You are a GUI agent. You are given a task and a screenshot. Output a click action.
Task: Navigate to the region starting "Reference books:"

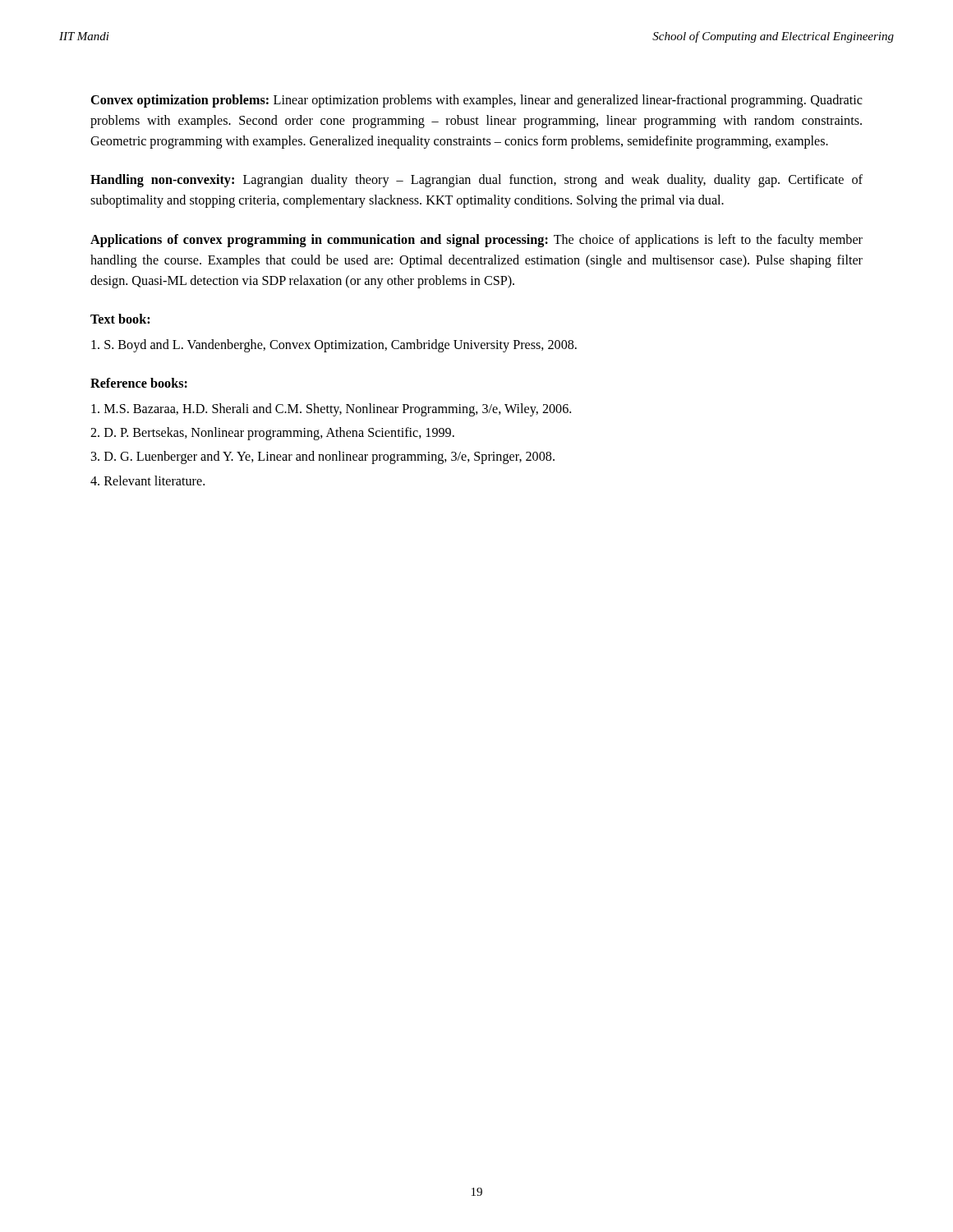pos(139,384)
